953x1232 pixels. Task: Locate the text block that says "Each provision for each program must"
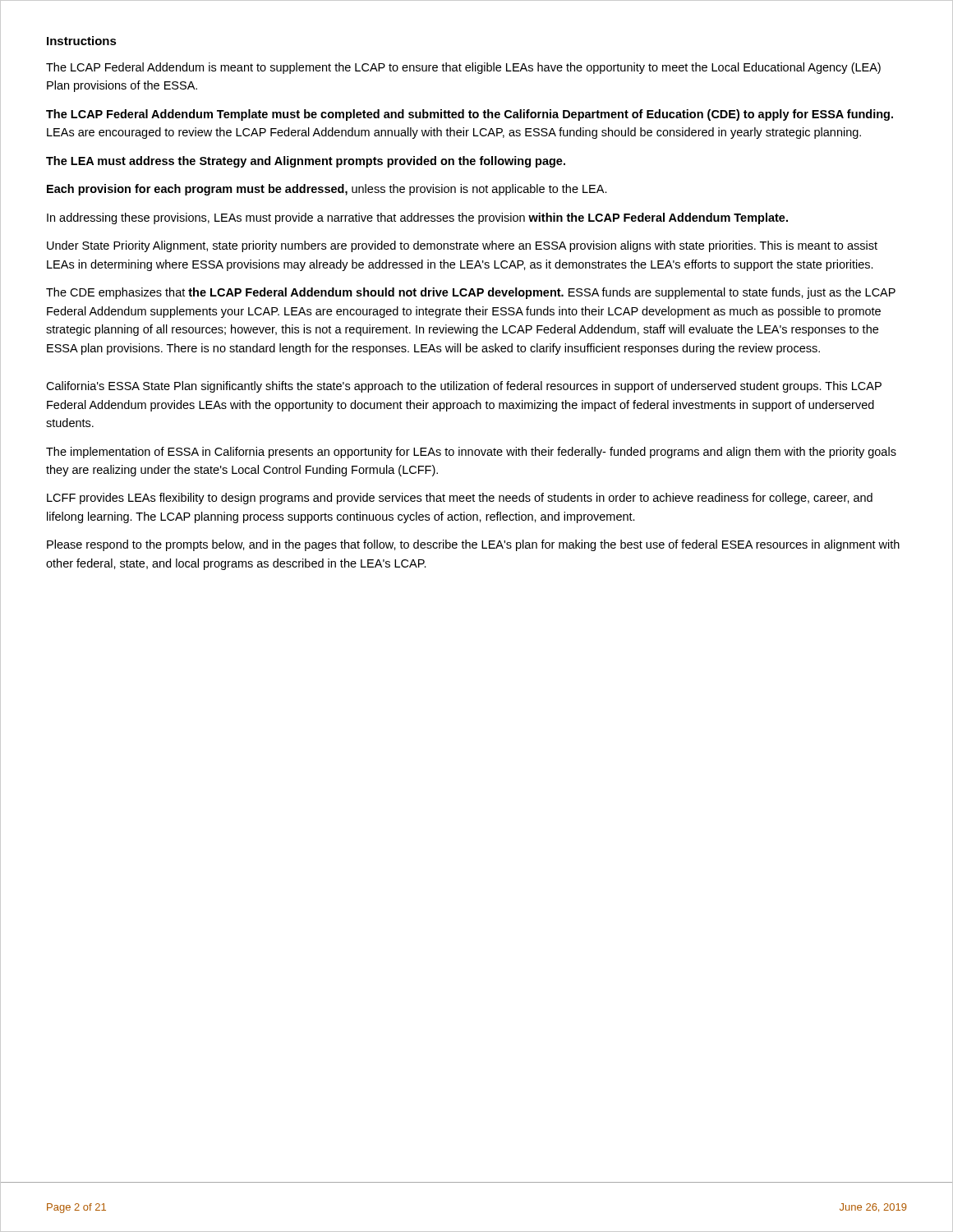(327, 189)
